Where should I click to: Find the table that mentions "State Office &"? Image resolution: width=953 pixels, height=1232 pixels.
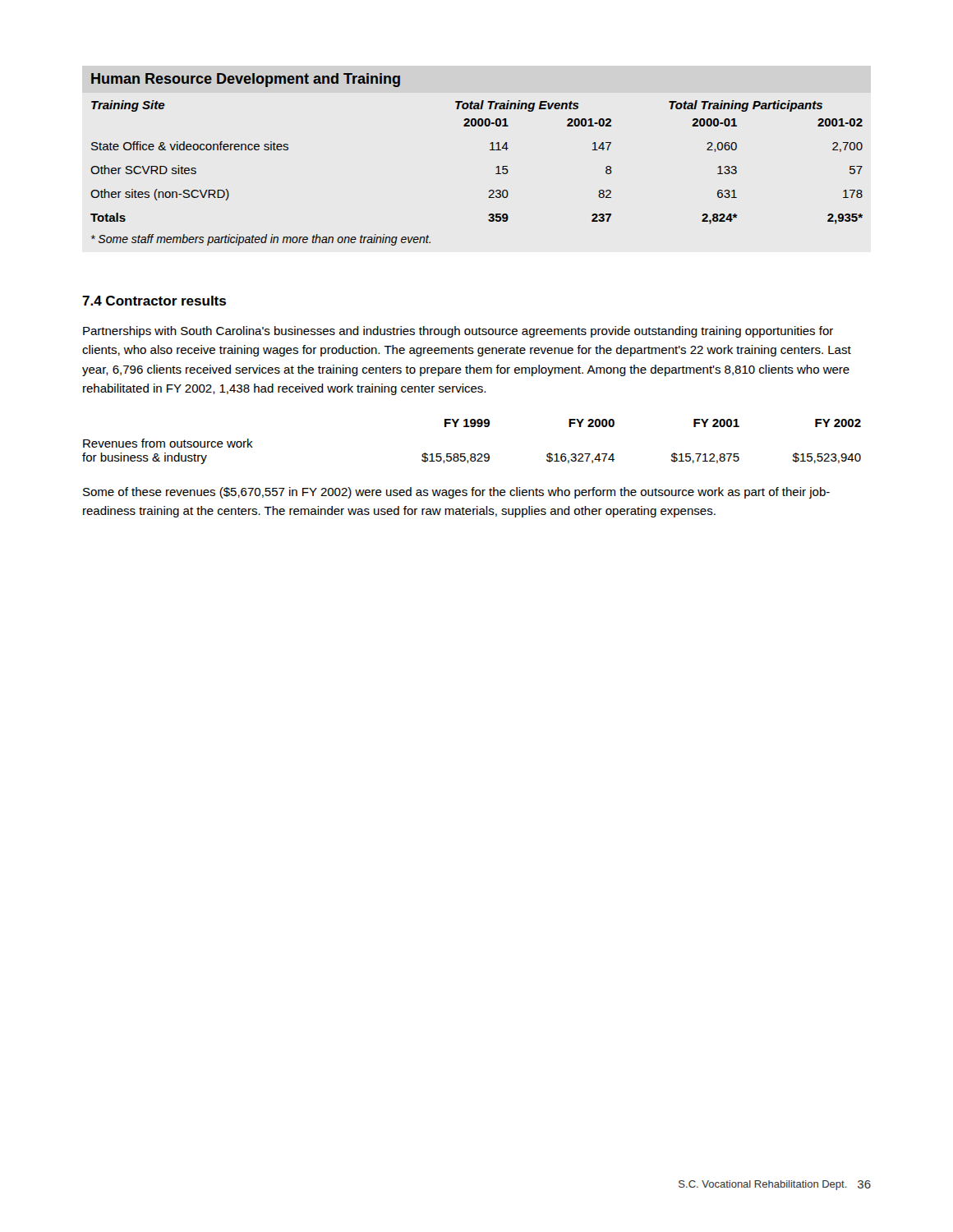(x=476, y=159)
